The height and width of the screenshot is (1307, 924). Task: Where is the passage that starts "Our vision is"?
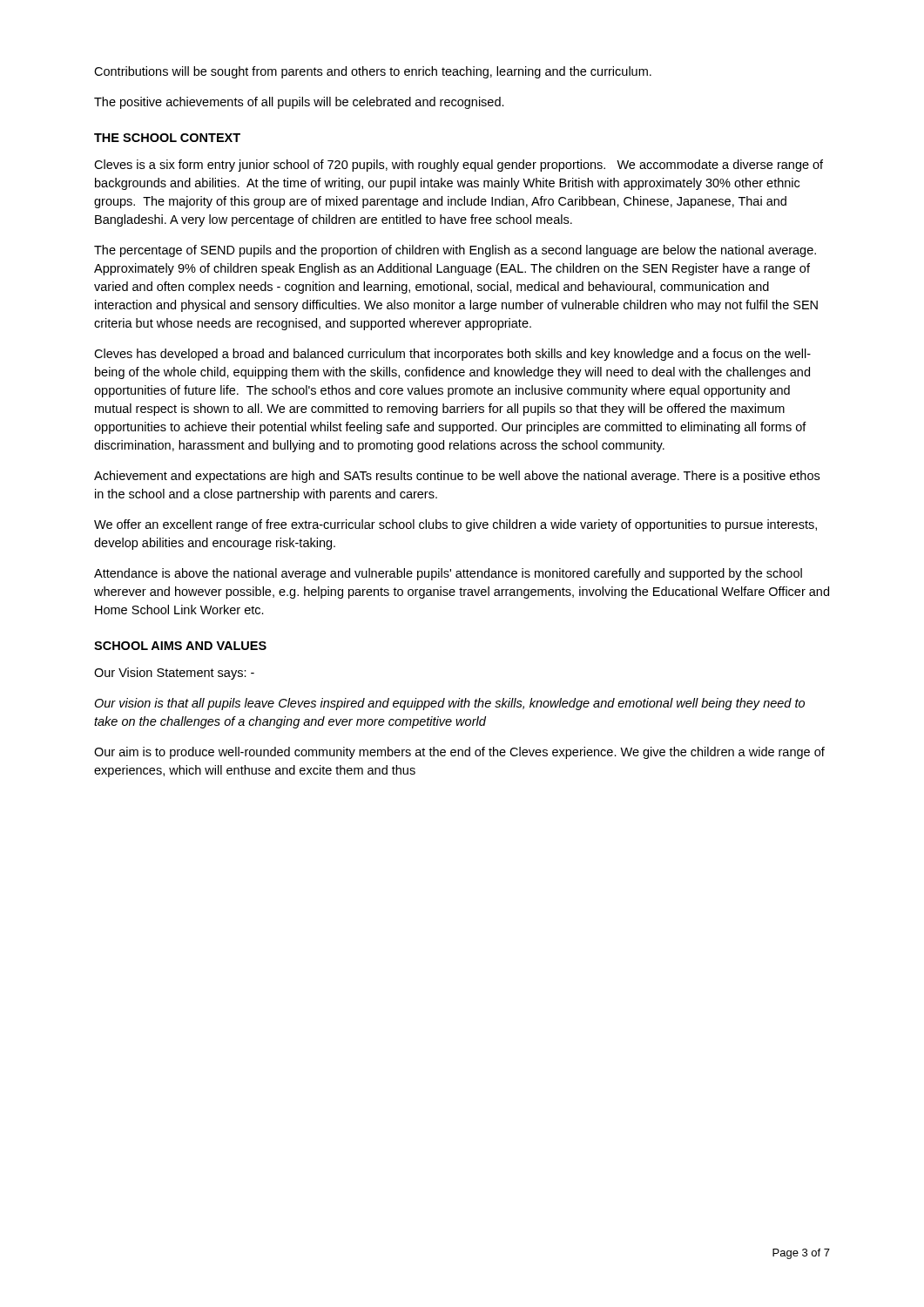click(x=450, y=713)
